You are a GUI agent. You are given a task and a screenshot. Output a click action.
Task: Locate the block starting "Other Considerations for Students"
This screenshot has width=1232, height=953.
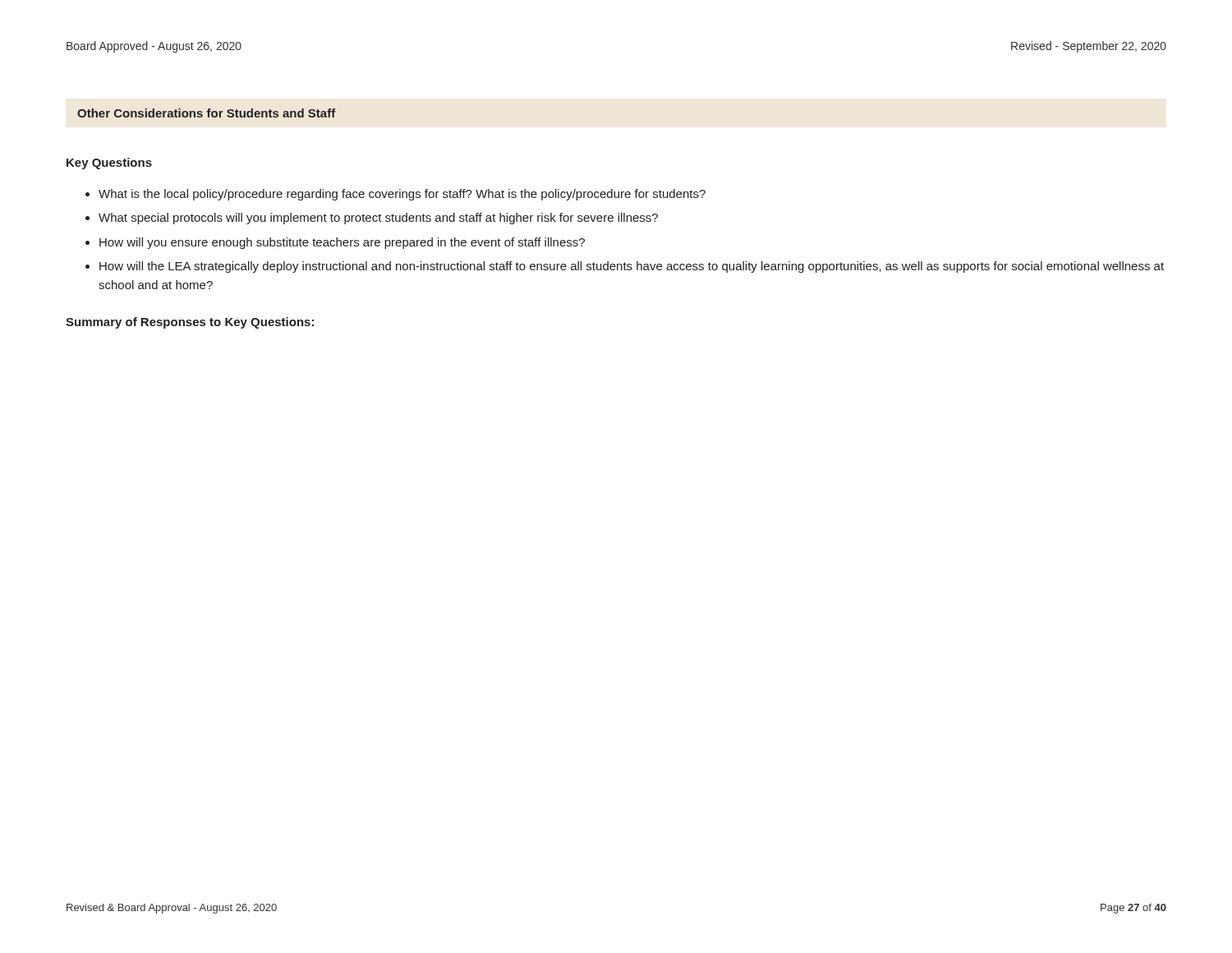click(206, 113)
